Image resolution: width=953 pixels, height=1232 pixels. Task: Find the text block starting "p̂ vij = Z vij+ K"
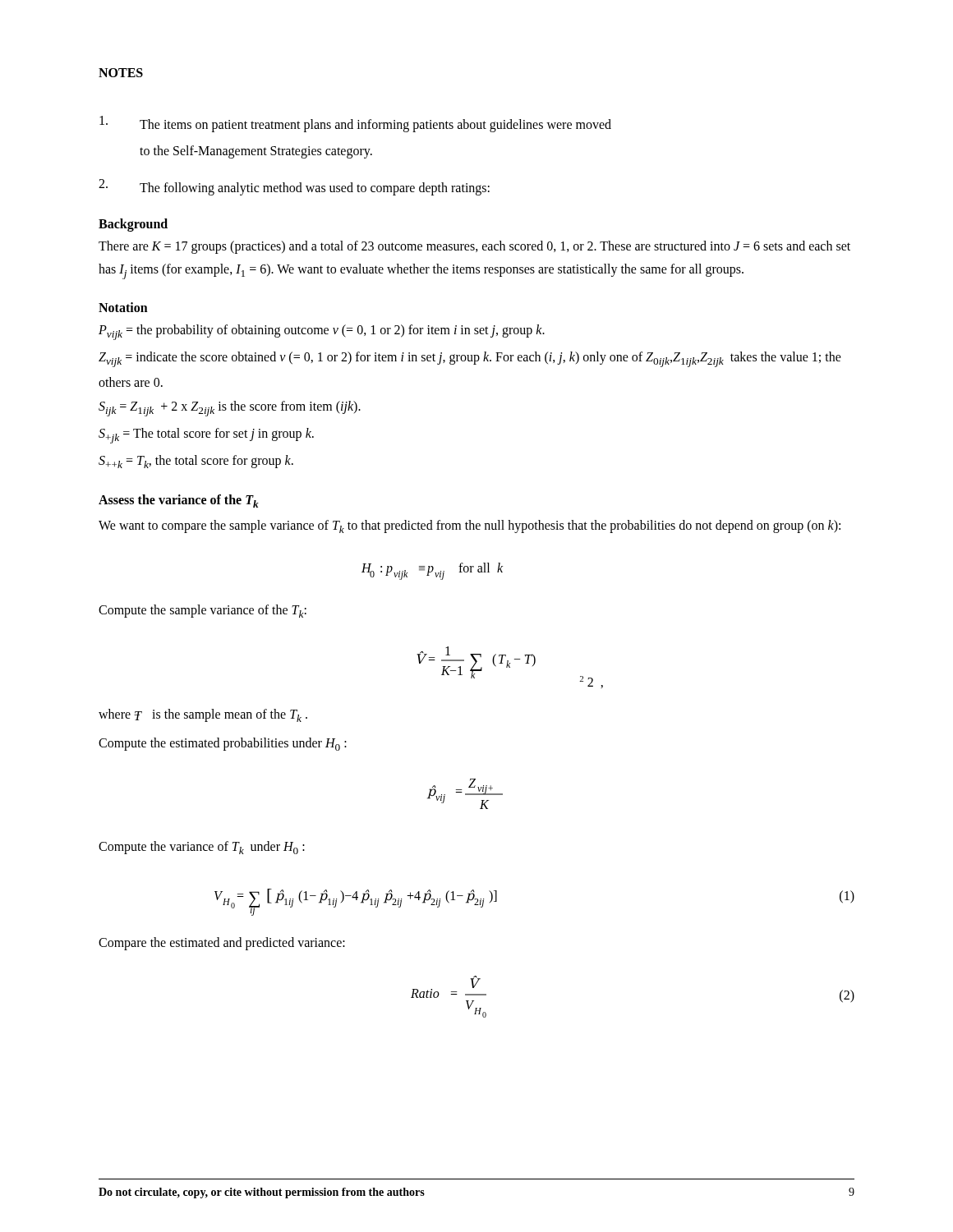pos(476,795)
